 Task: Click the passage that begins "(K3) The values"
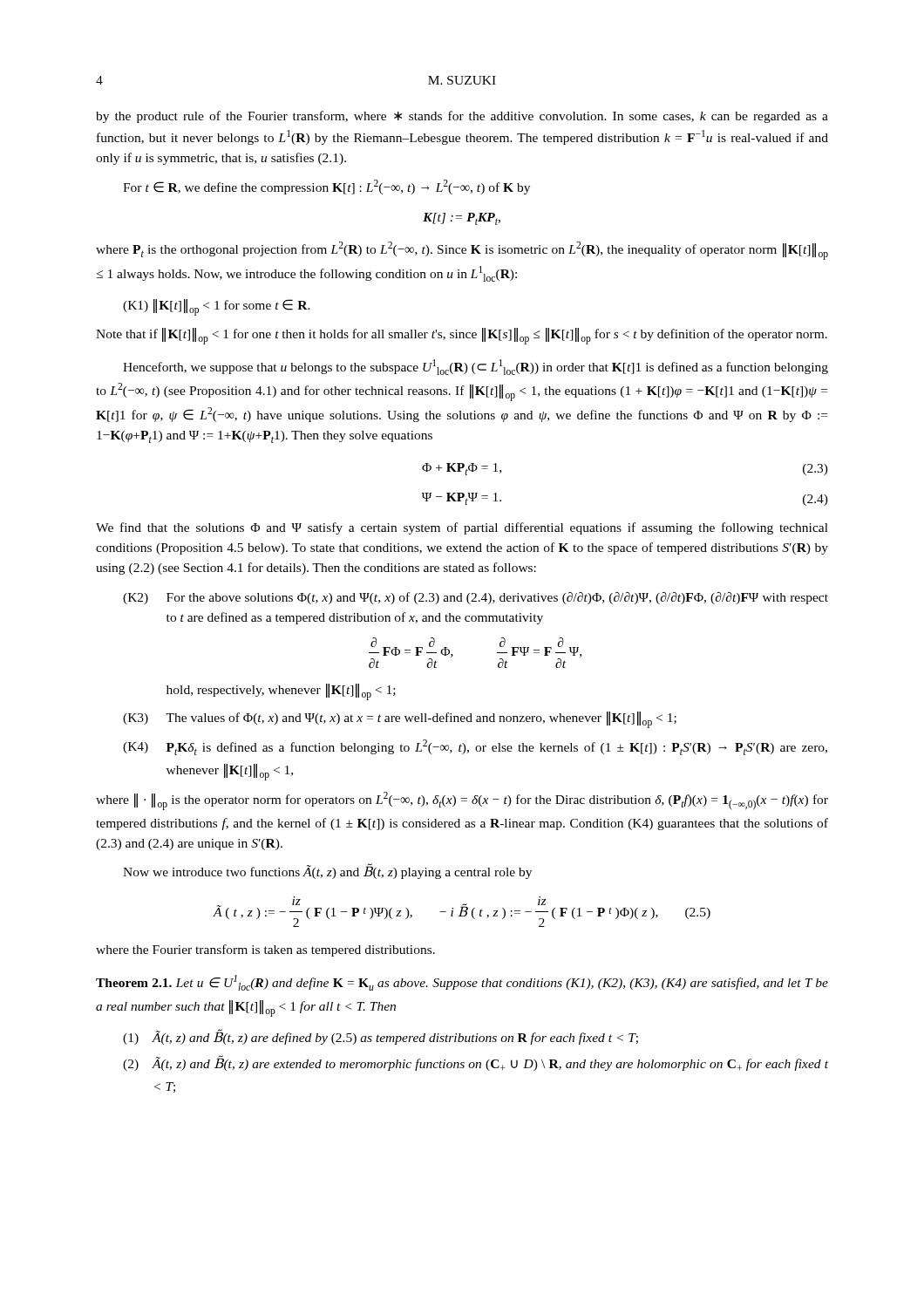(475, 719)
